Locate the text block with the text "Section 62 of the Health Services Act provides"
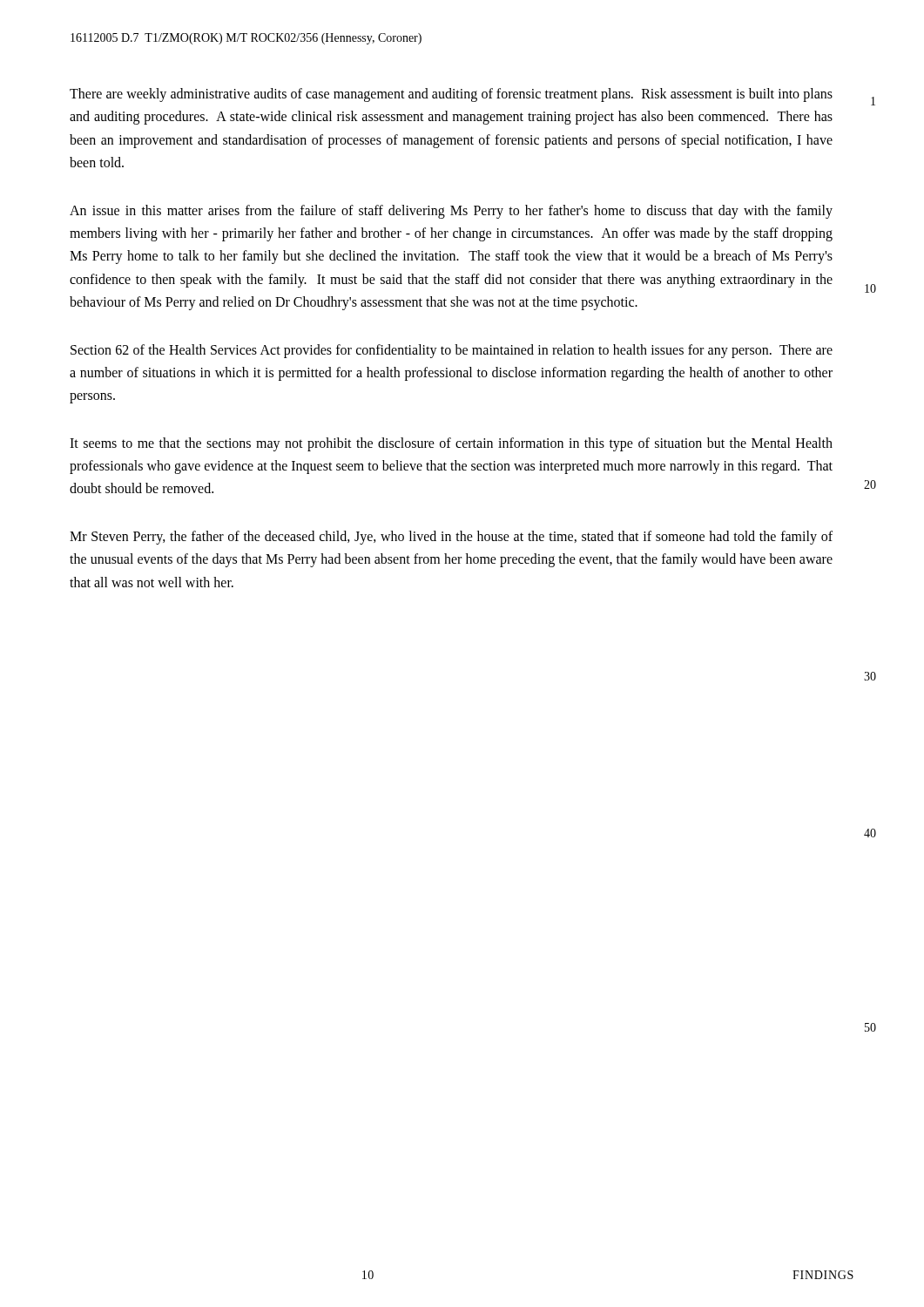Screen dimensions: 1307x924 coord(451,372)
